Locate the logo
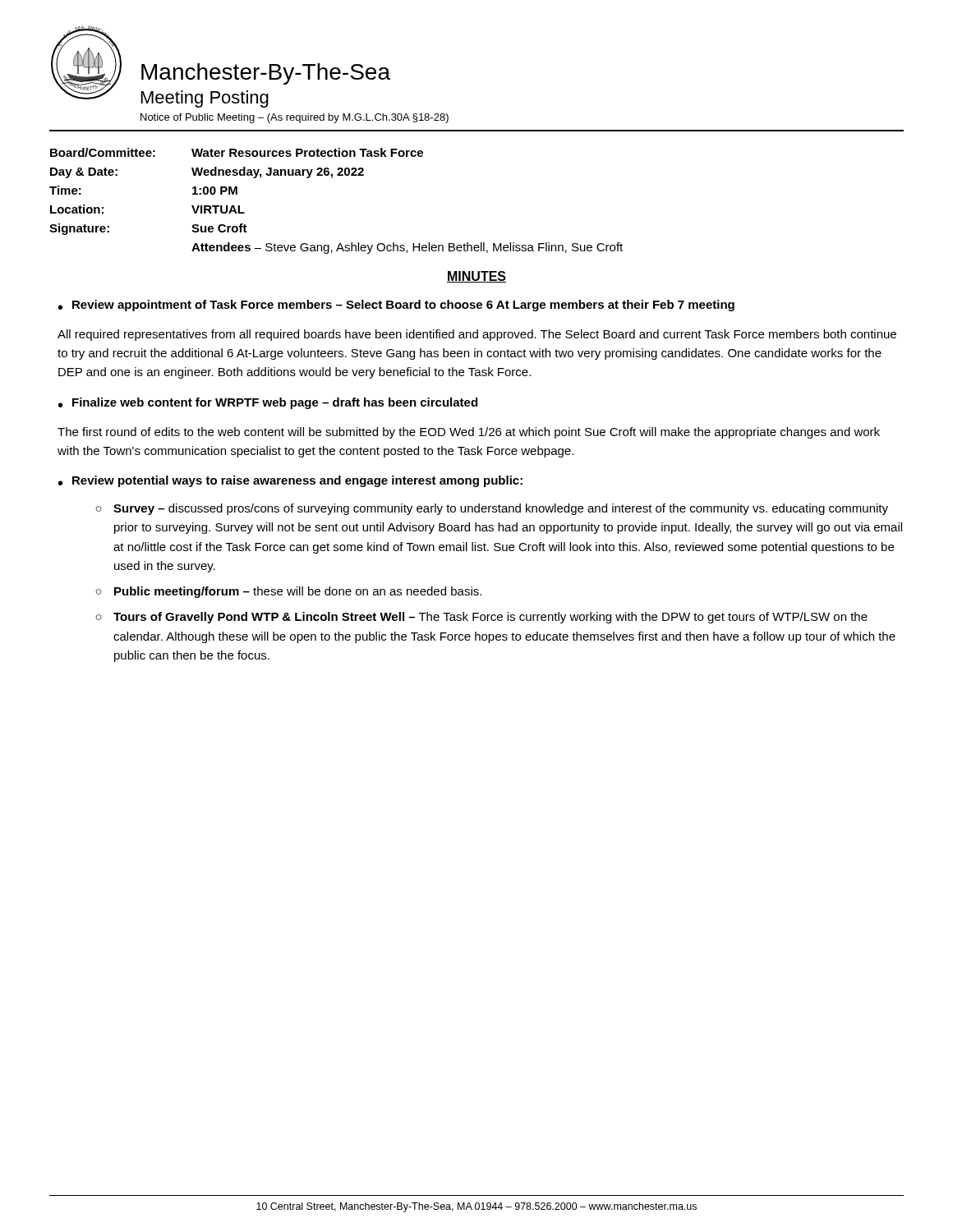 90,64
